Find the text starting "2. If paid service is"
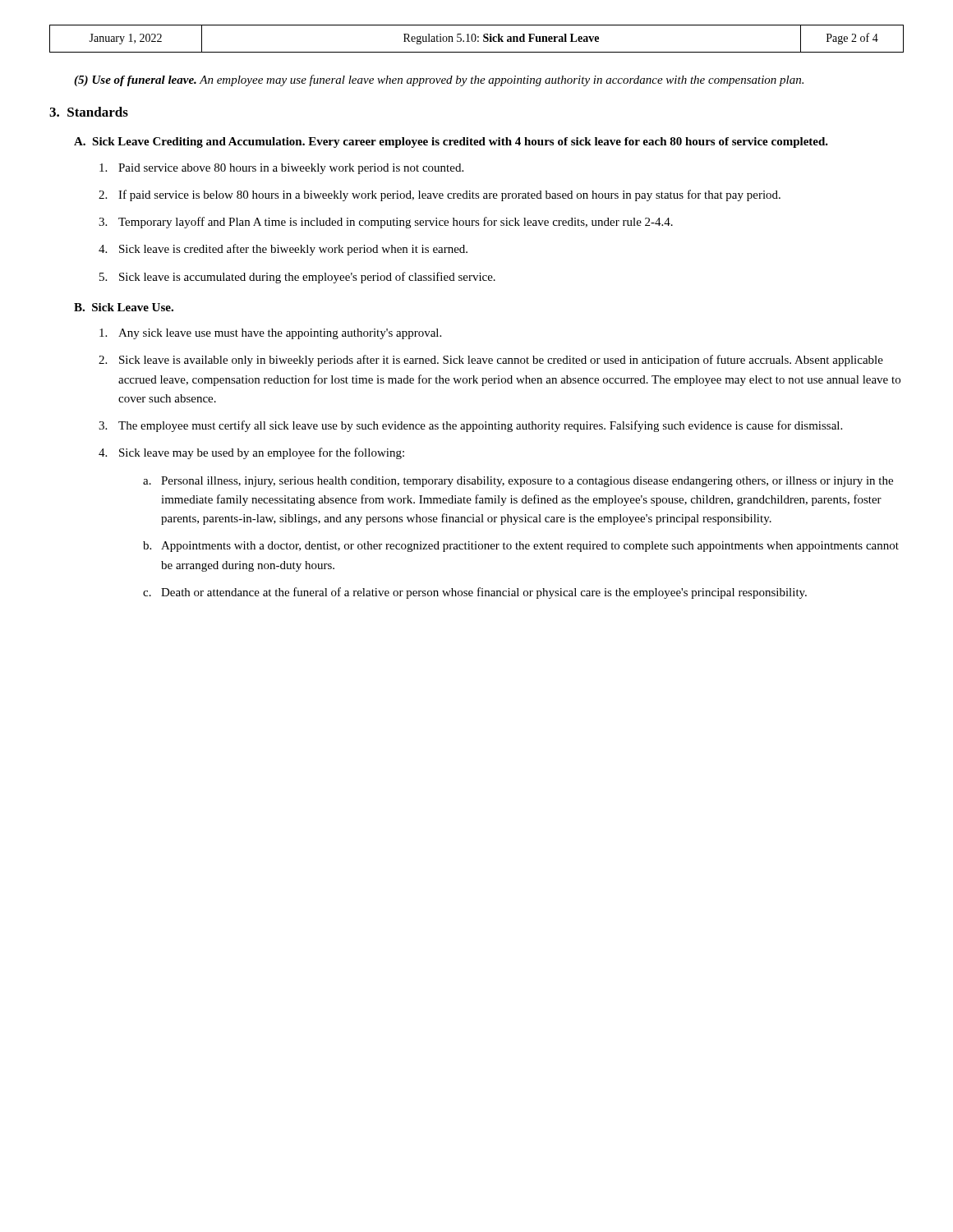This screenshot has height=1232, width=953. click(x=501, y=195)
